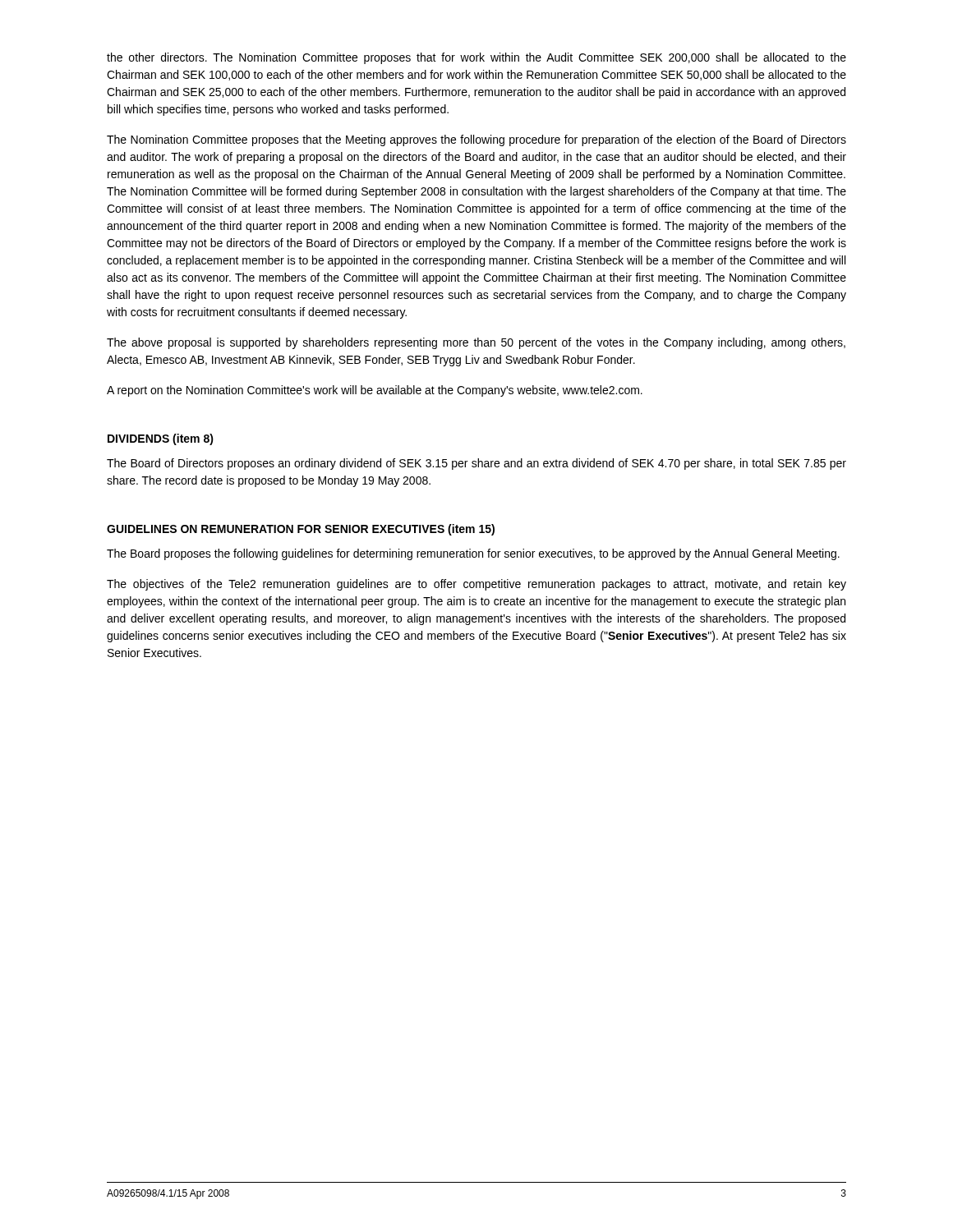Point to the passage starting "GUIDELINES ON REMUNERATION FOR SENIOR EXECUTIVES (item 15)"
Image resolution: width=953 pixels, height=1232 pixels.
pyautogui.click(x=301, y=529)
